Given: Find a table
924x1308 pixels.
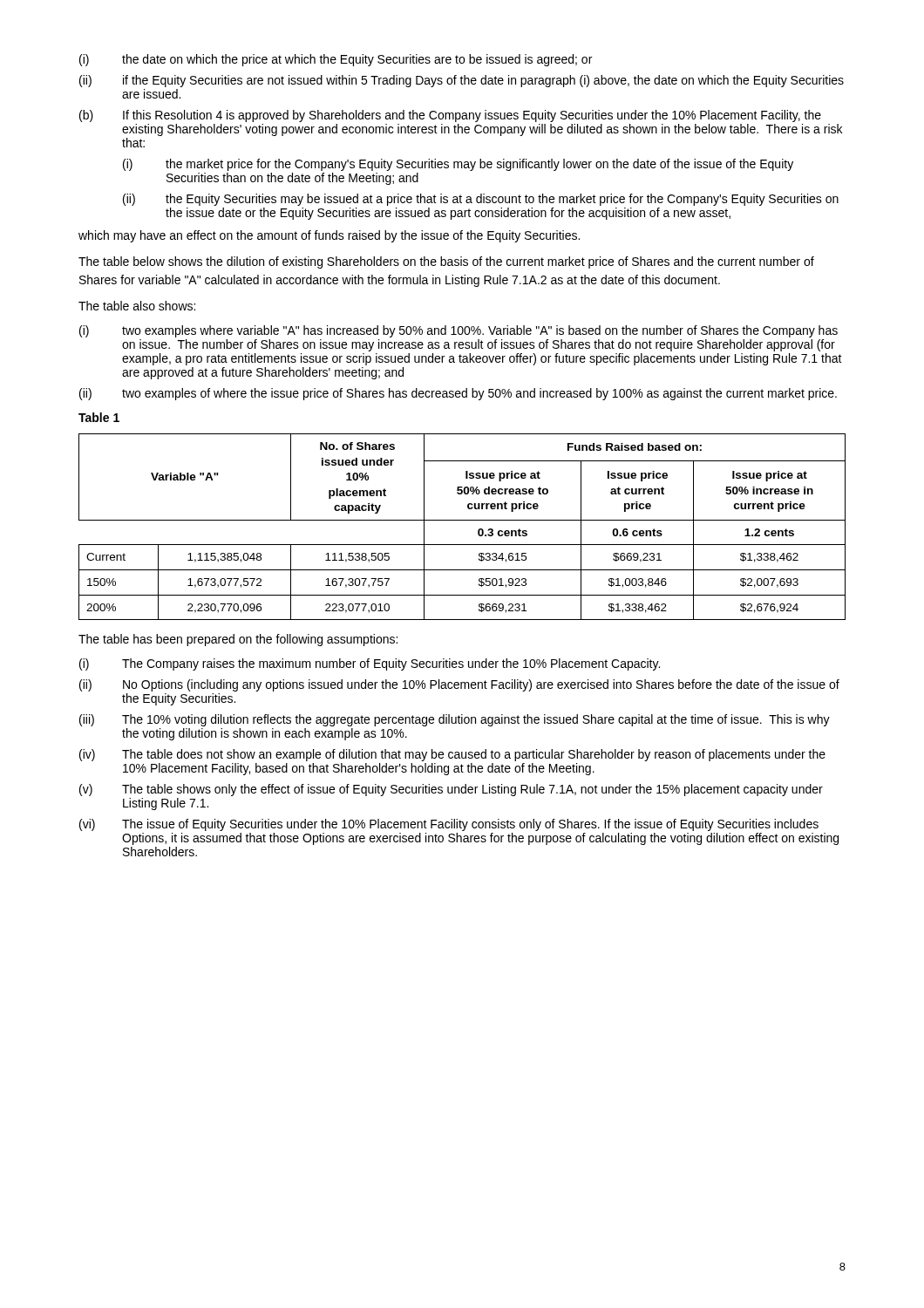Looking at the screenshot, I should coord(462,527).
